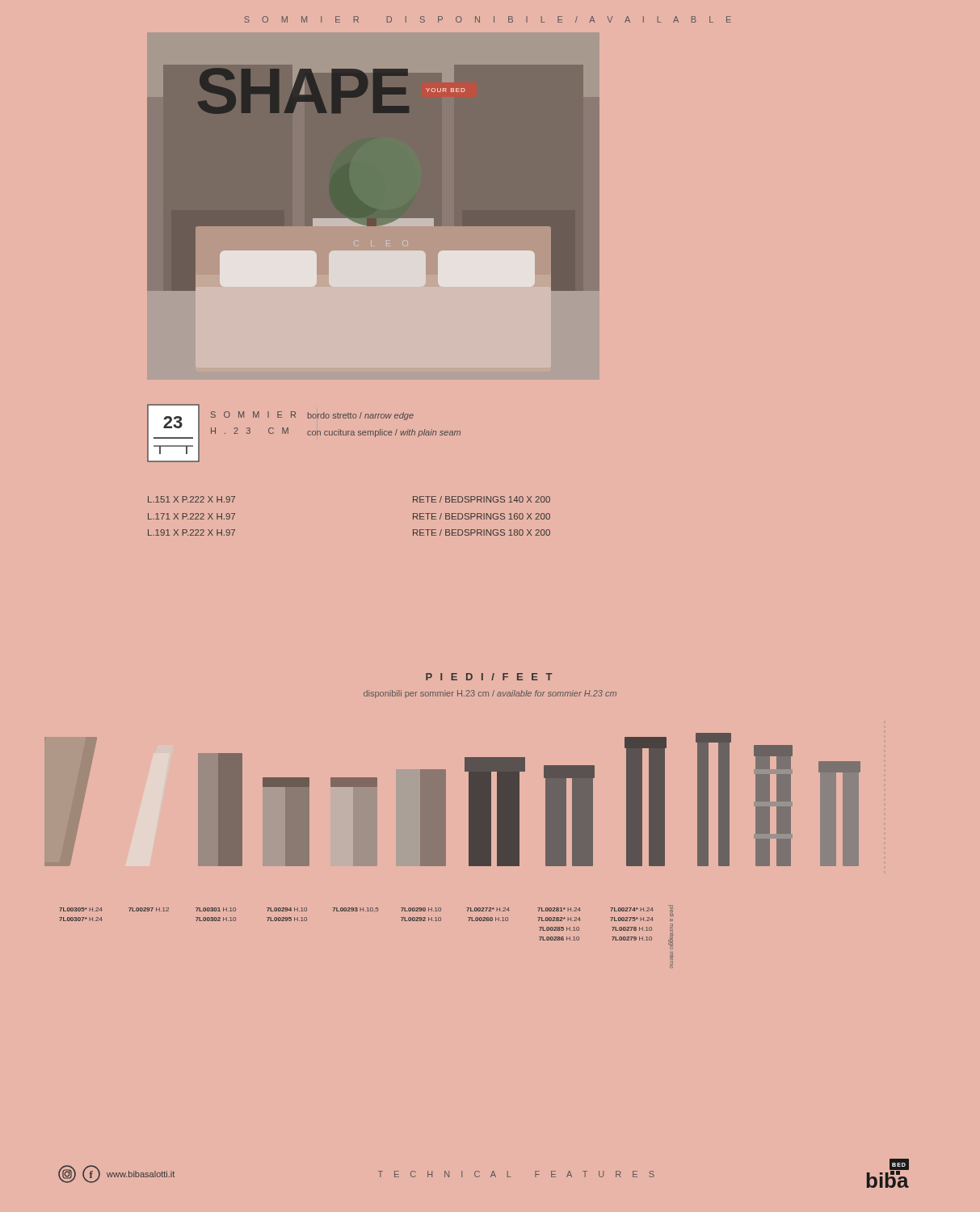Select the element starting "L.151 X P.222"

pos(191,516)
